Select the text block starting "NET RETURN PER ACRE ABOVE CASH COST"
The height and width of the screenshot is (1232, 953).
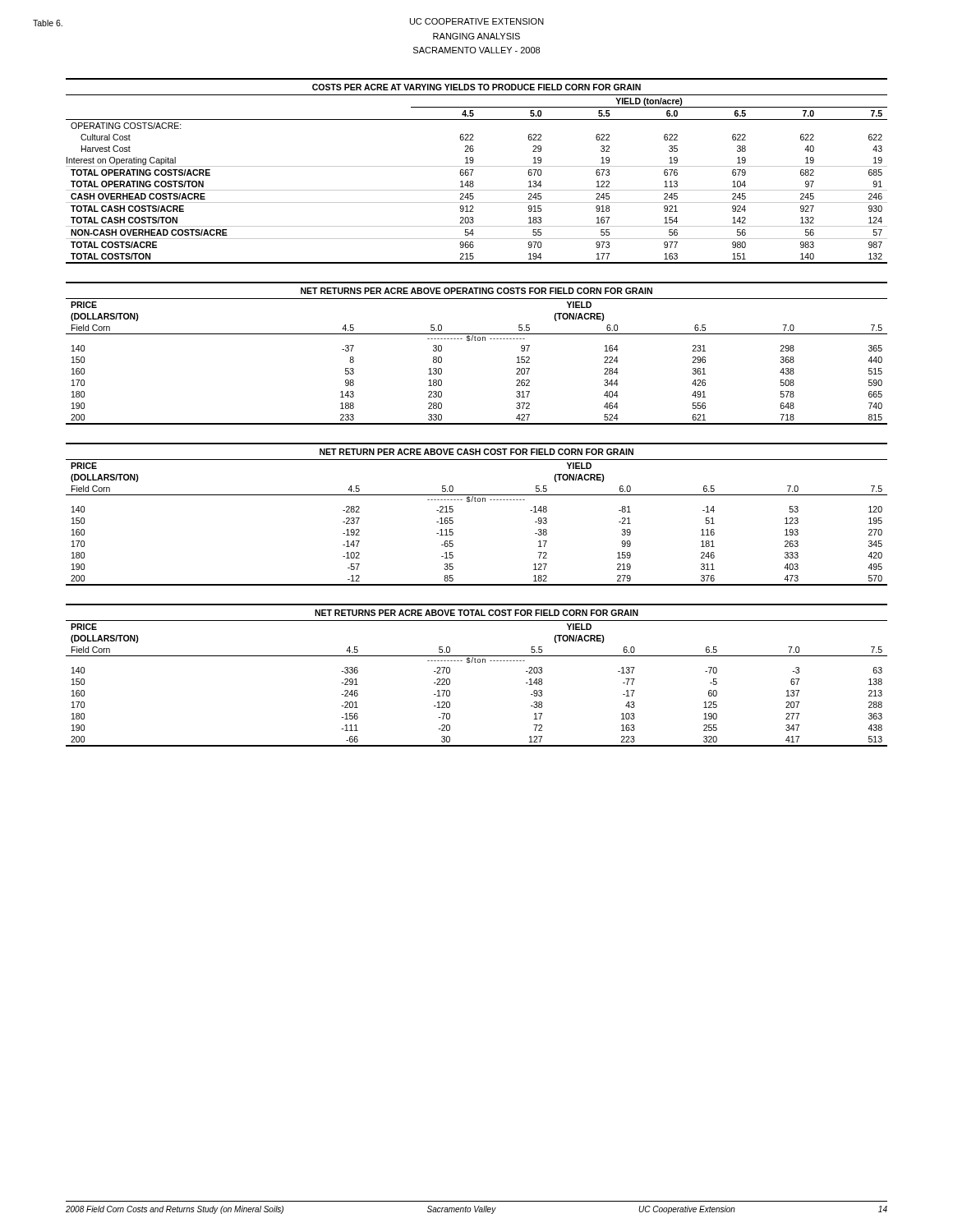(x=476, y=452)
